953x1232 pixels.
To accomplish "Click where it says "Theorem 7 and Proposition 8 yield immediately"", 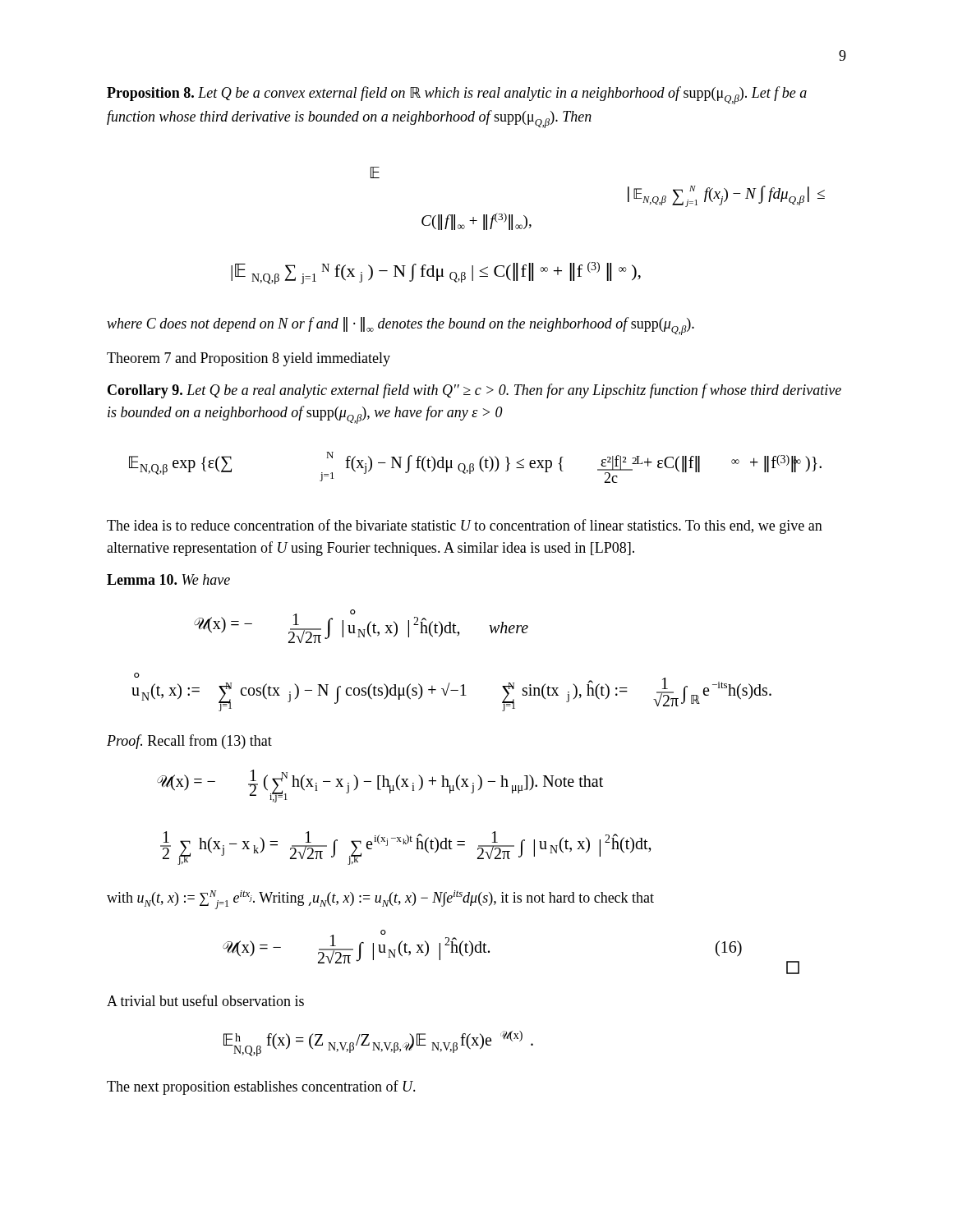I will click(248, 358).
